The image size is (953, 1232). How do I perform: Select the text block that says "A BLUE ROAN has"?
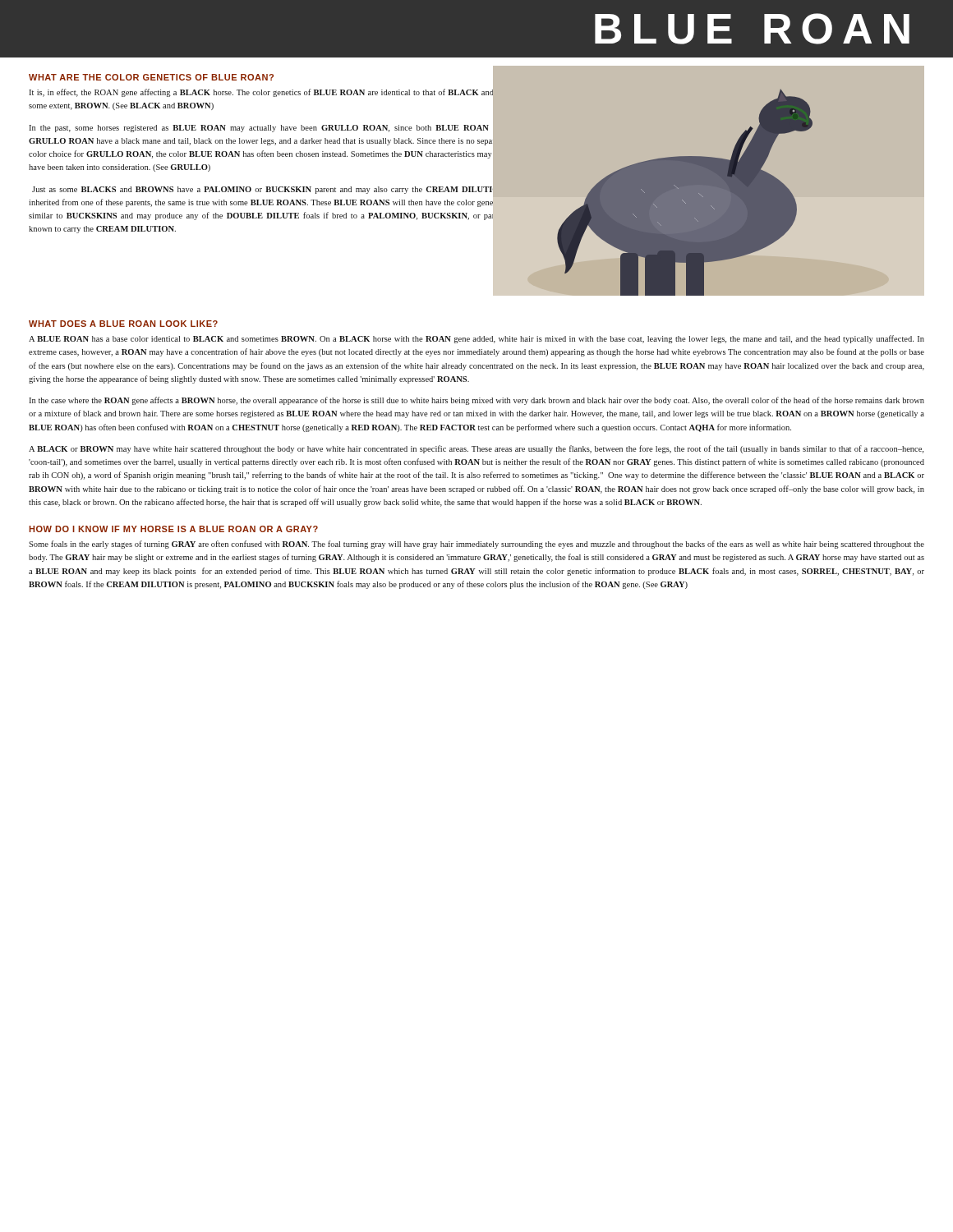pos(476,359)
